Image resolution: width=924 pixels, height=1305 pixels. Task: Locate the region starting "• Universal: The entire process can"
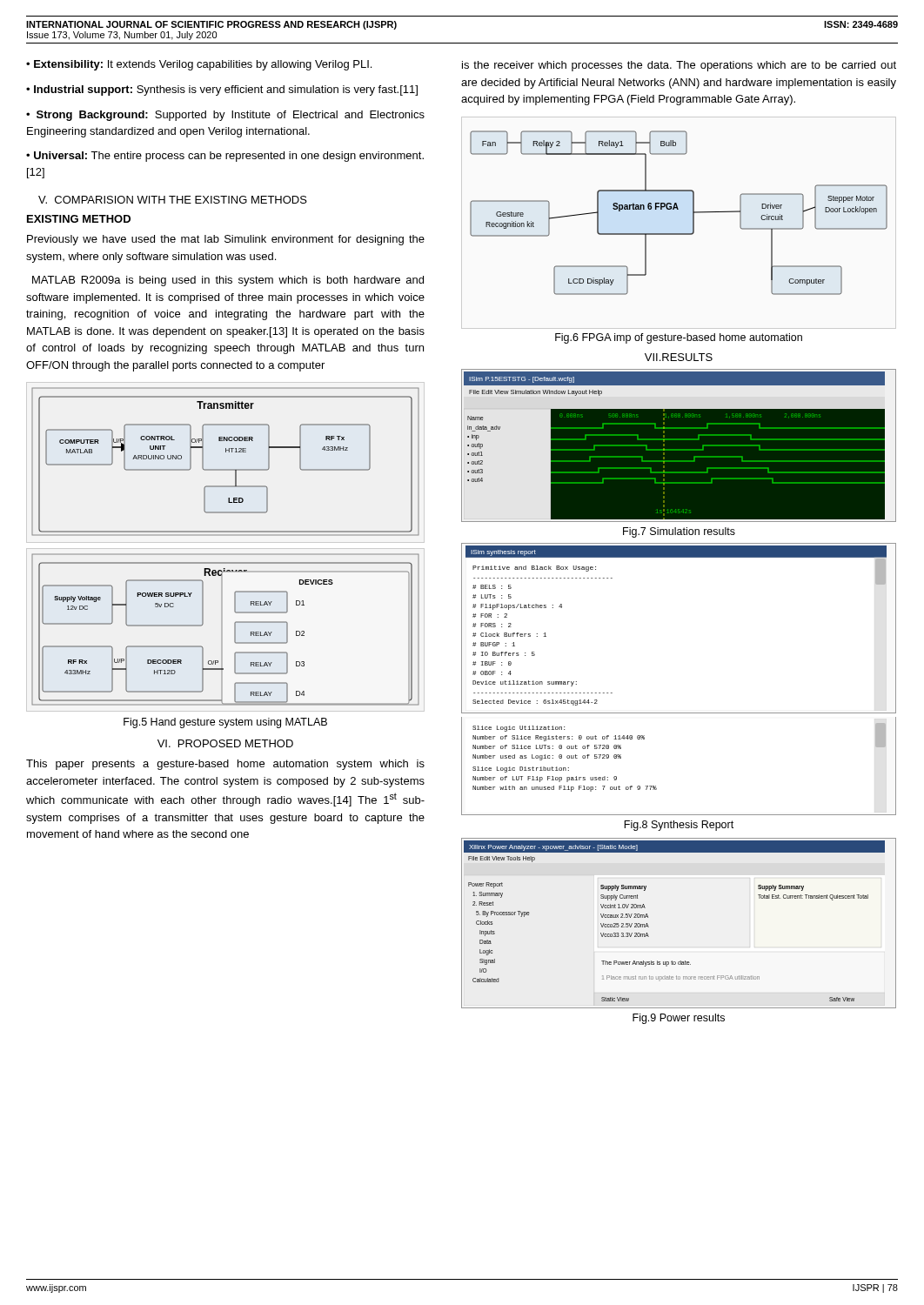point(225,164)
